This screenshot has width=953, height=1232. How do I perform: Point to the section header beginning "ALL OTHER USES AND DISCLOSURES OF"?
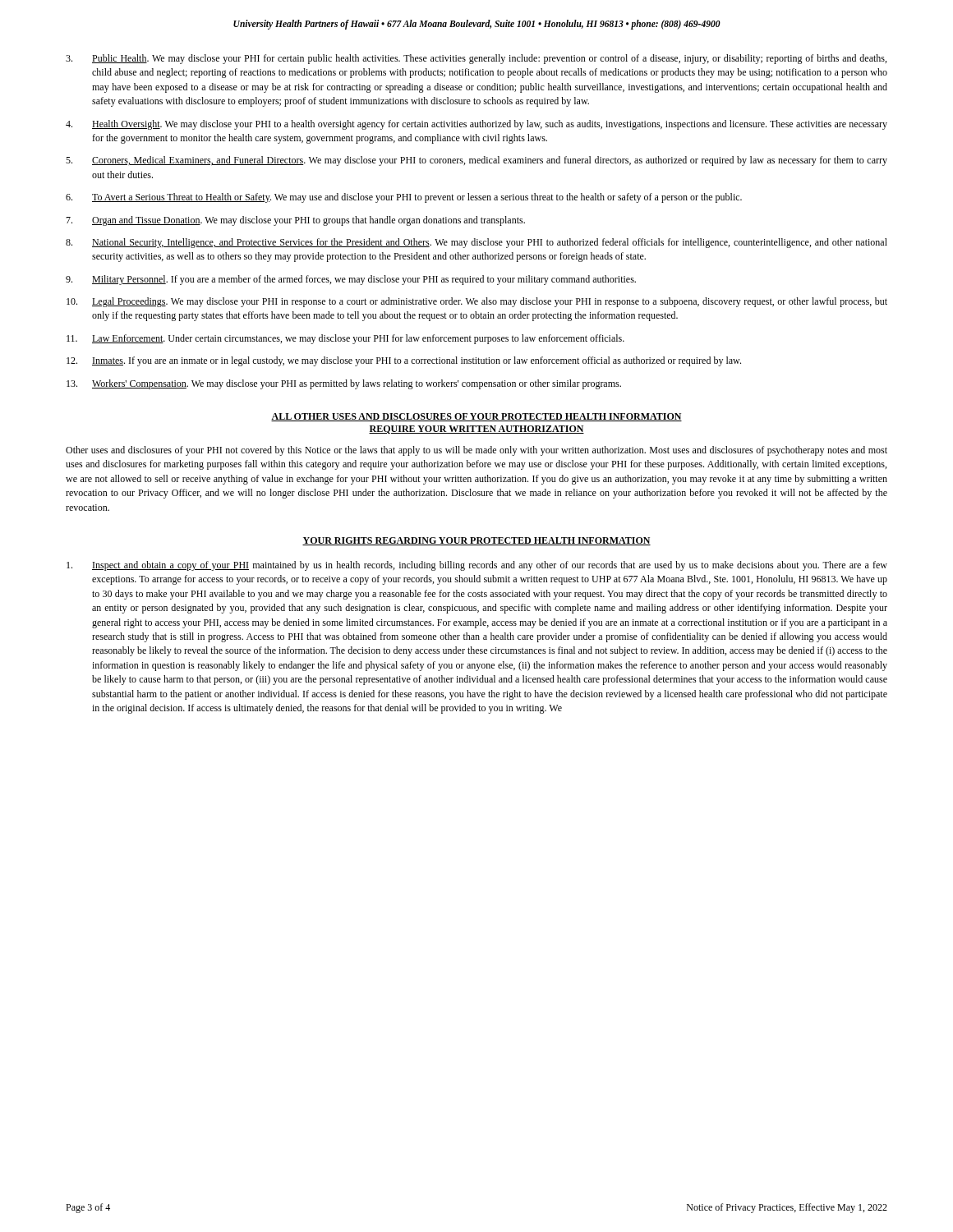tap(476, 423)
